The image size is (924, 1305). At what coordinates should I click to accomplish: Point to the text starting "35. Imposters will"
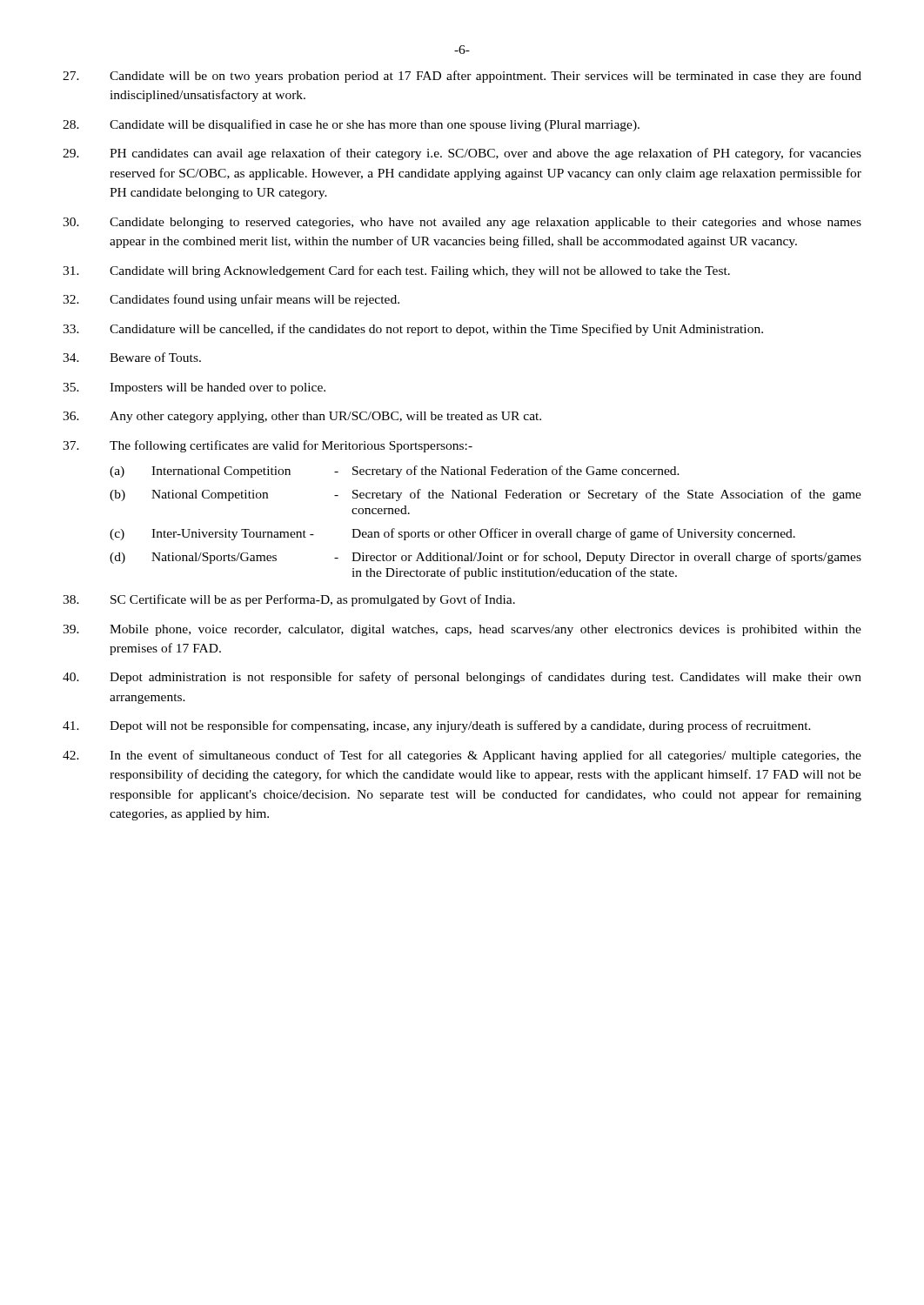(194, 388)
